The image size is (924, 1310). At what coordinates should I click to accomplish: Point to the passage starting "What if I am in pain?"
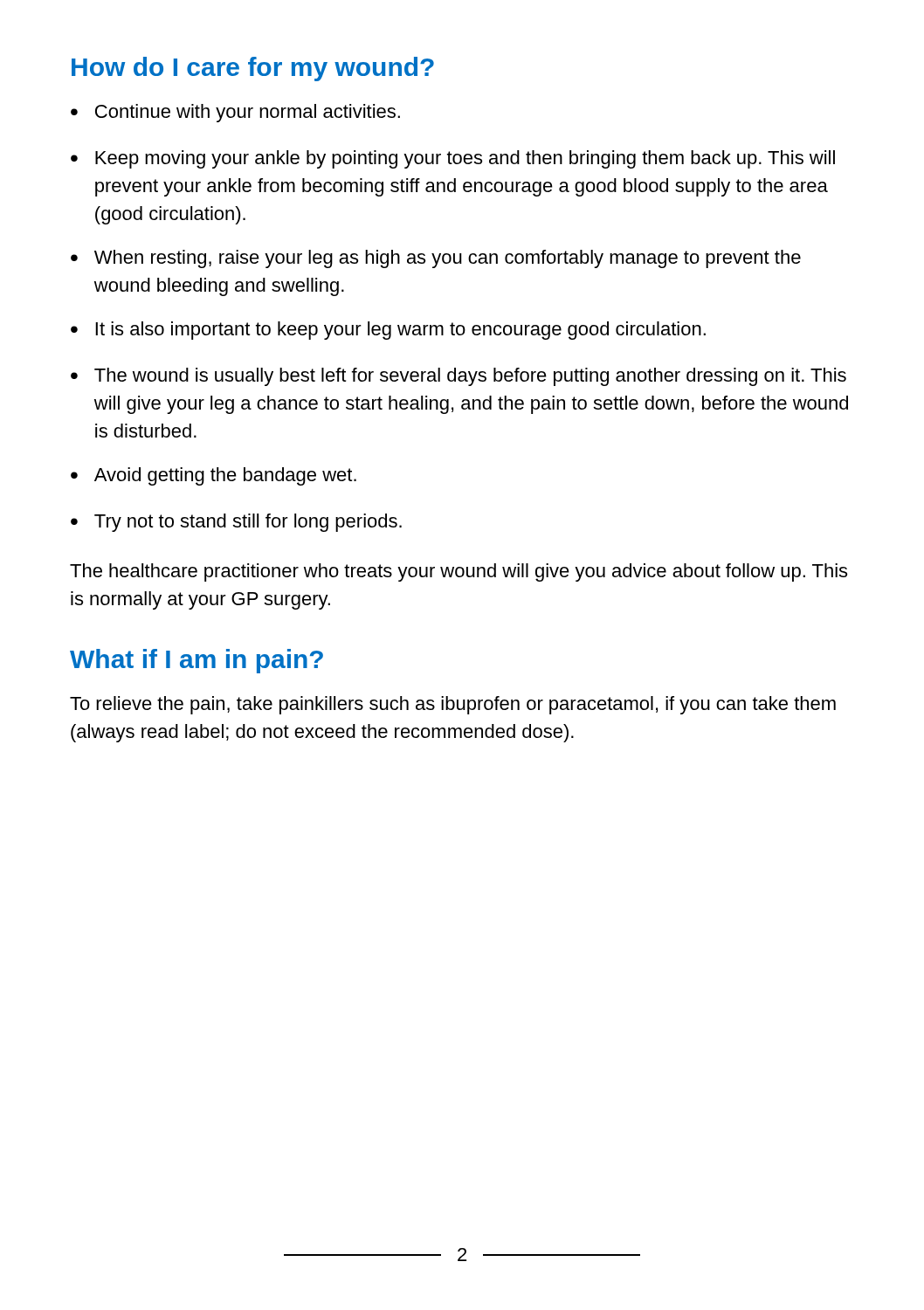[197, 661]
